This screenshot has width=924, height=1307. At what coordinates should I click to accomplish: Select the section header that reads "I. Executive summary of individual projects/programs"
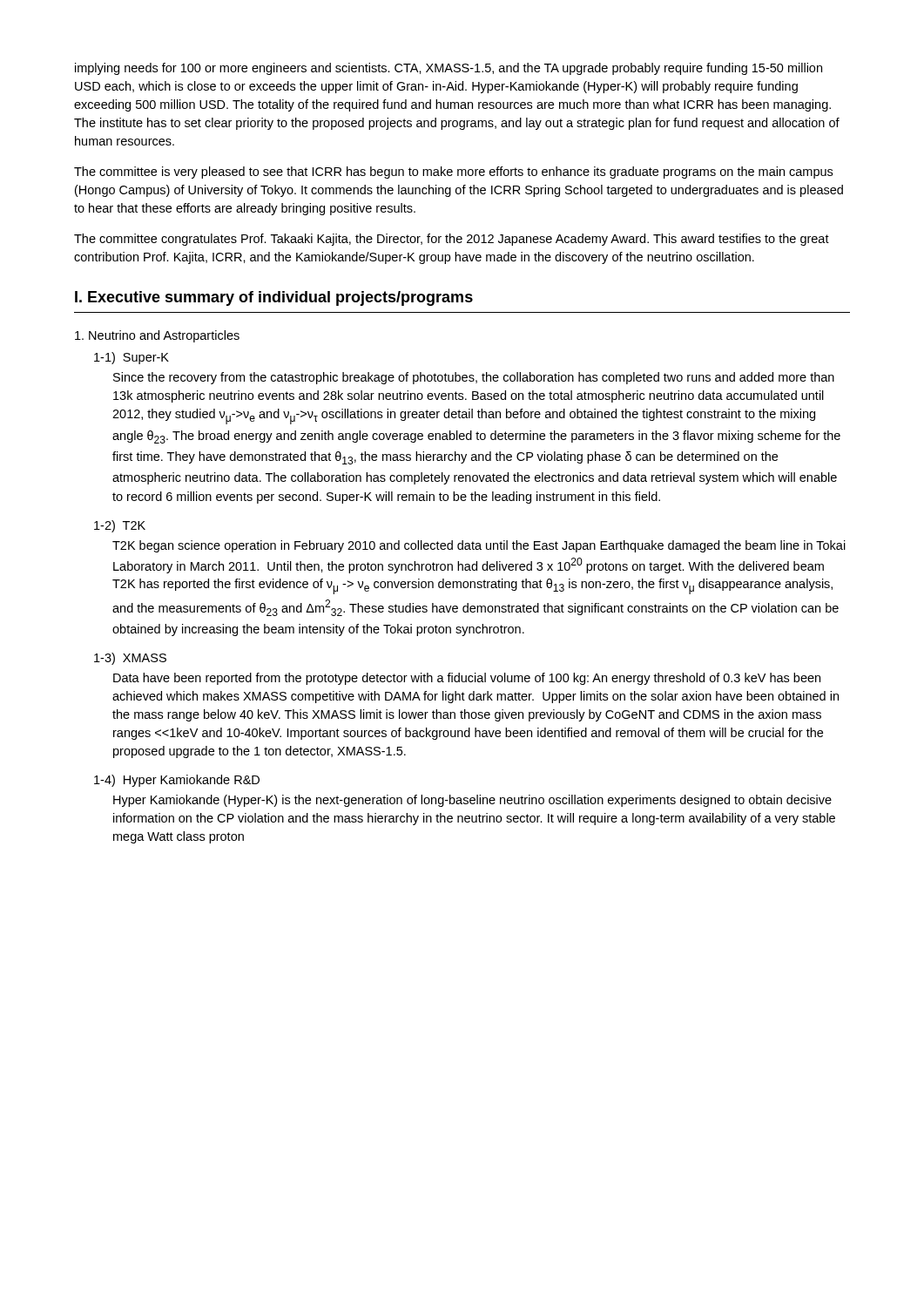click(274, 297)
